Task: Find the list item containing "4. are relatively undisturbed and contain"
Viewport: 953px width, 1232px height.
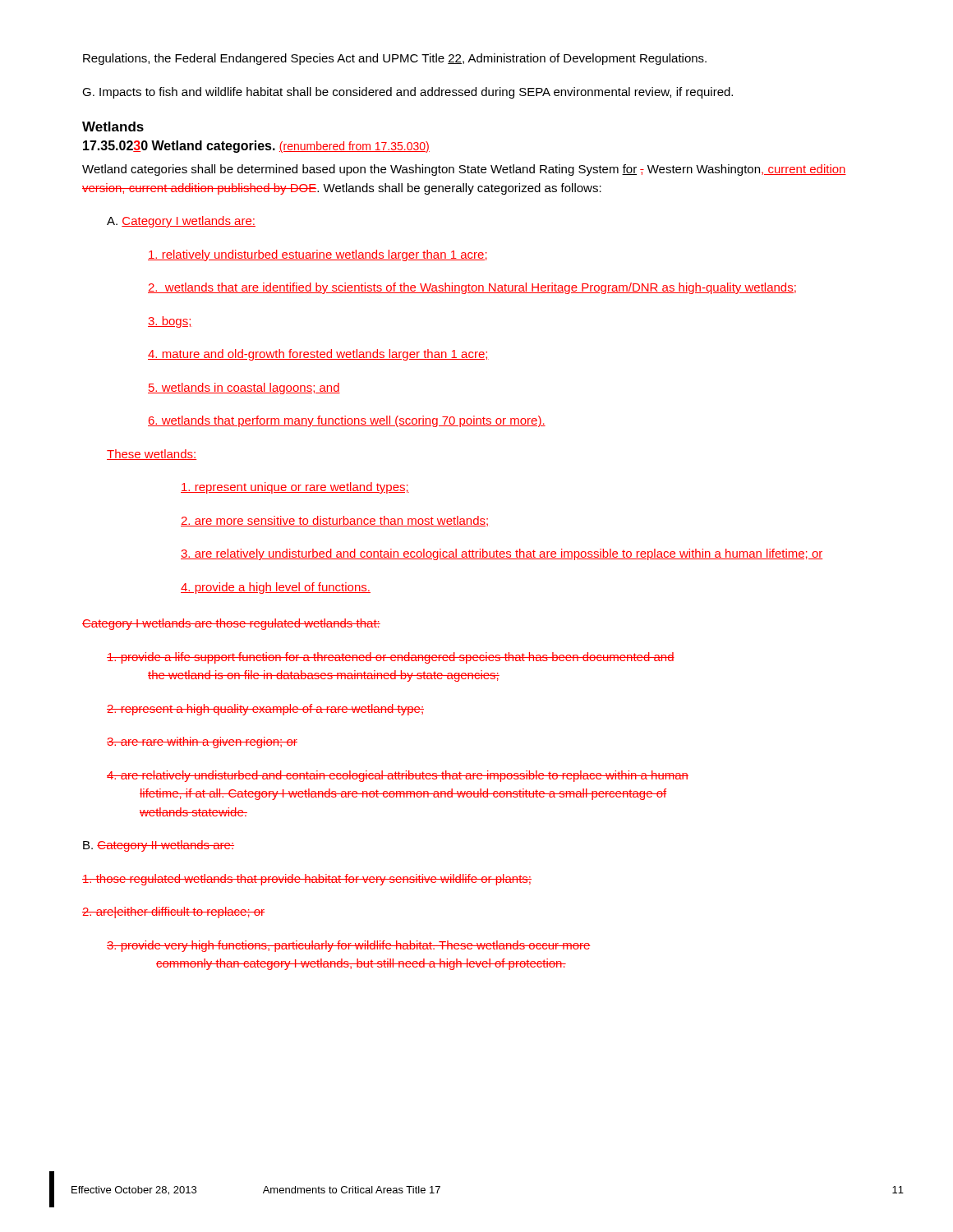Action: tap(497, 794)
